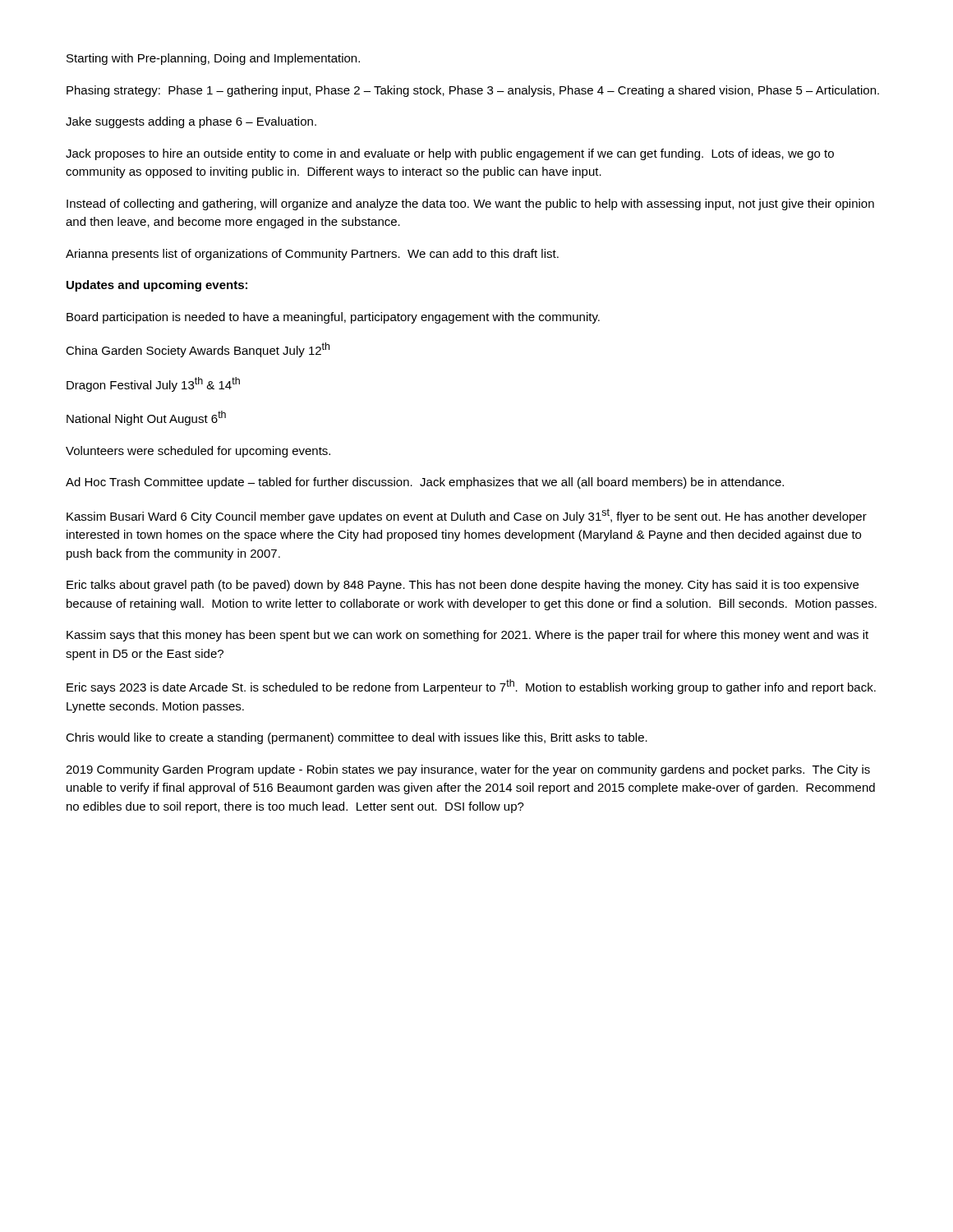953x1232 pixels.
Task: Locate the text block with the text "China Garden Society"
Action: click(198, 349)
